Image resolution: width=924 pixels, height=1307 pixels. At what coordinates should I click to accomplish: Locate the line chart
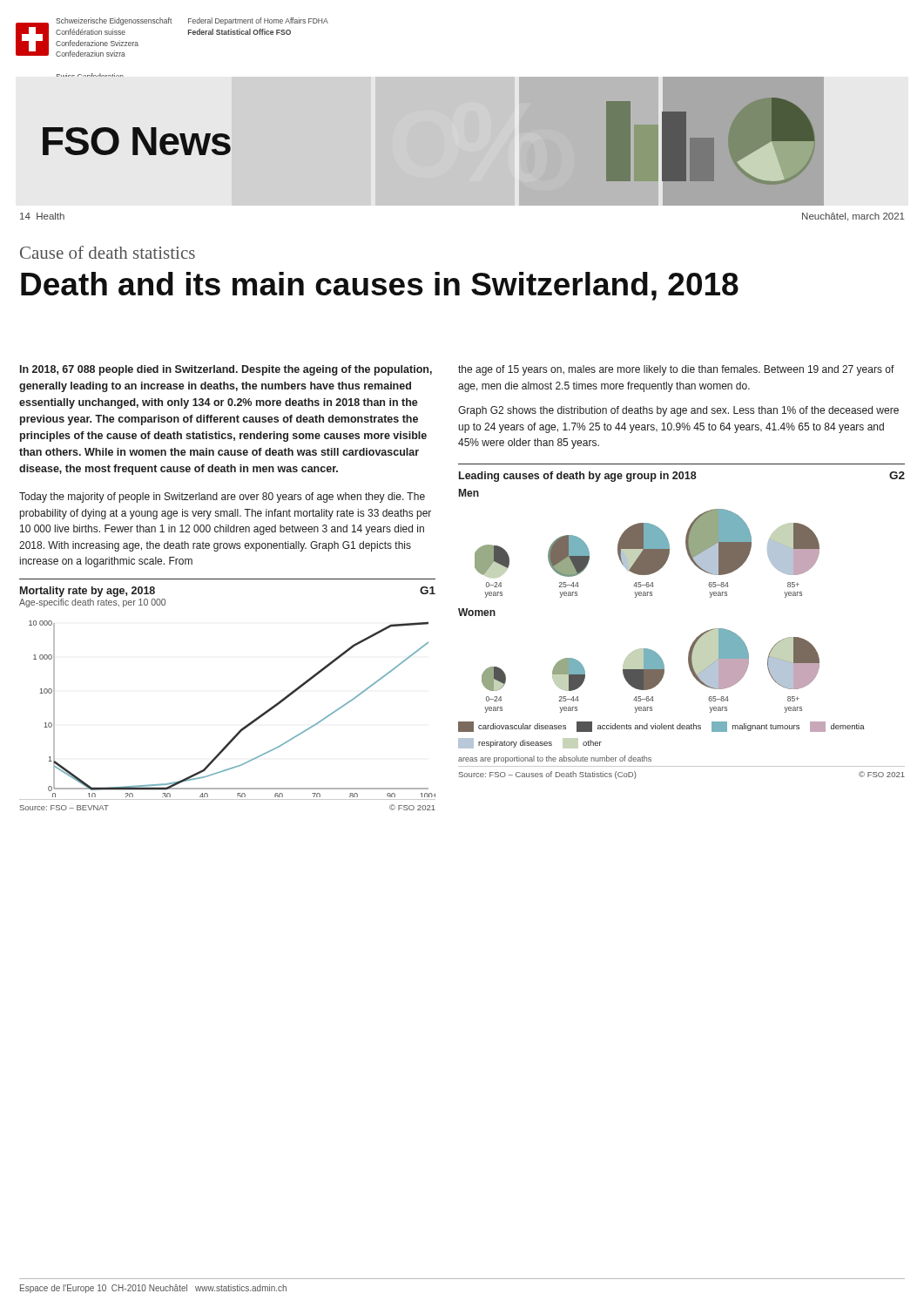point(227,695)
